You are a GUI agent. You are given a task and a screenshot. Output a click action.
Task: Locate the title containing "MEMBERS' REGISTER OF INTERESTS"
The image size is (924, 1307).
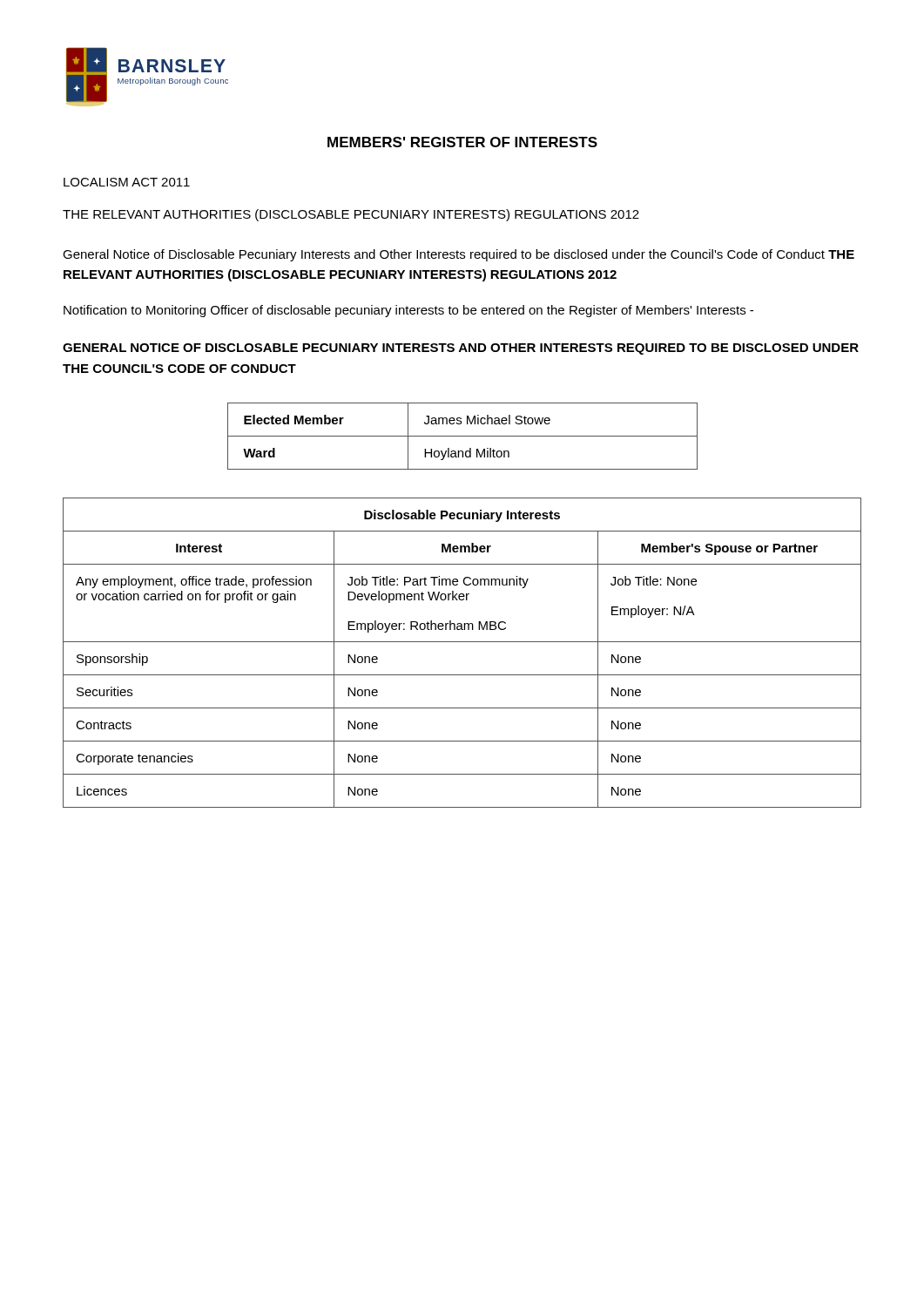tap(462, 142)
